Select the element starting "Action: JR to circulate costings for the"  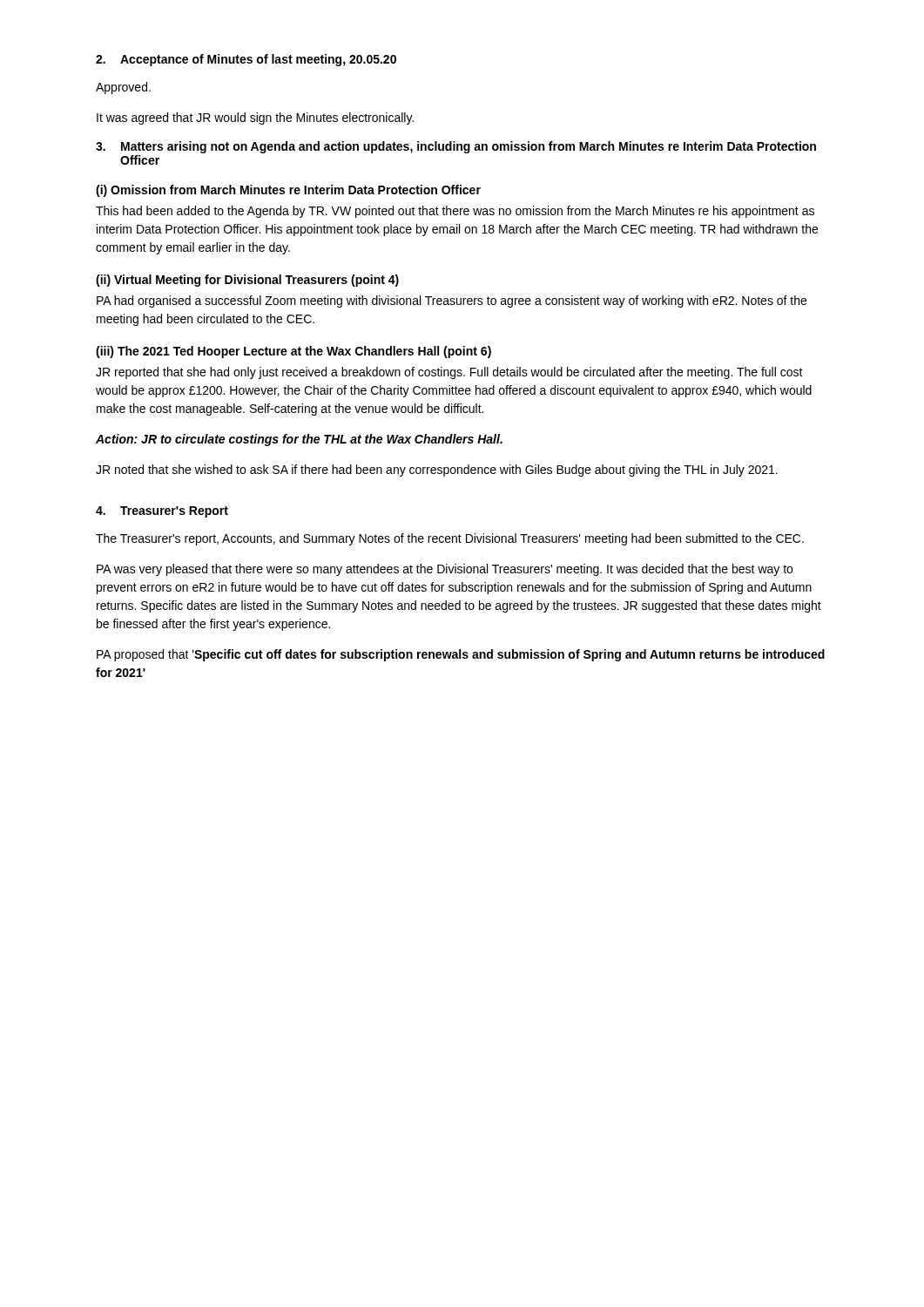coord(300,439)
